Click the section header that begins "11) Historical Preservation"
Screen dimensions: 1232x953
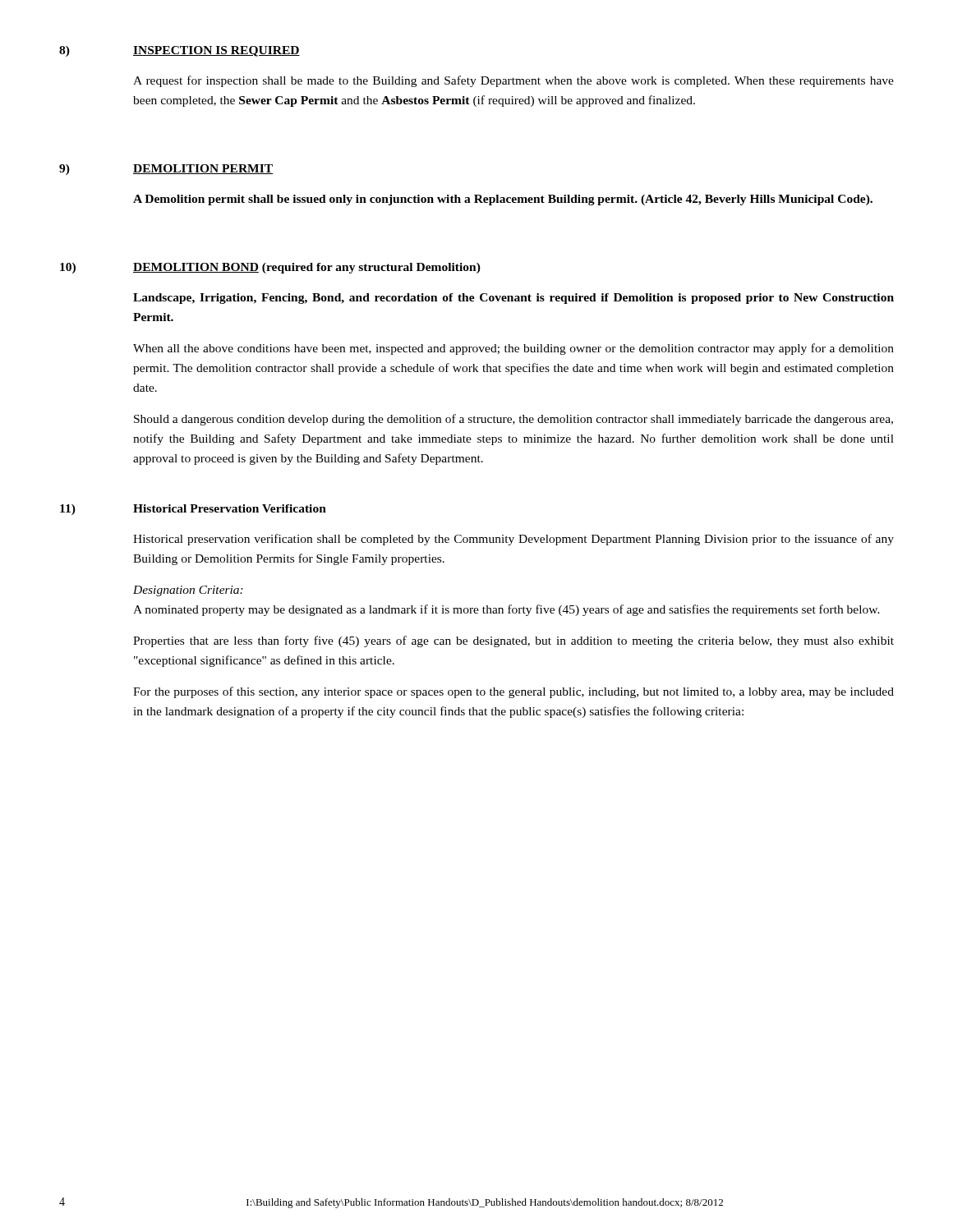(193, 510)
